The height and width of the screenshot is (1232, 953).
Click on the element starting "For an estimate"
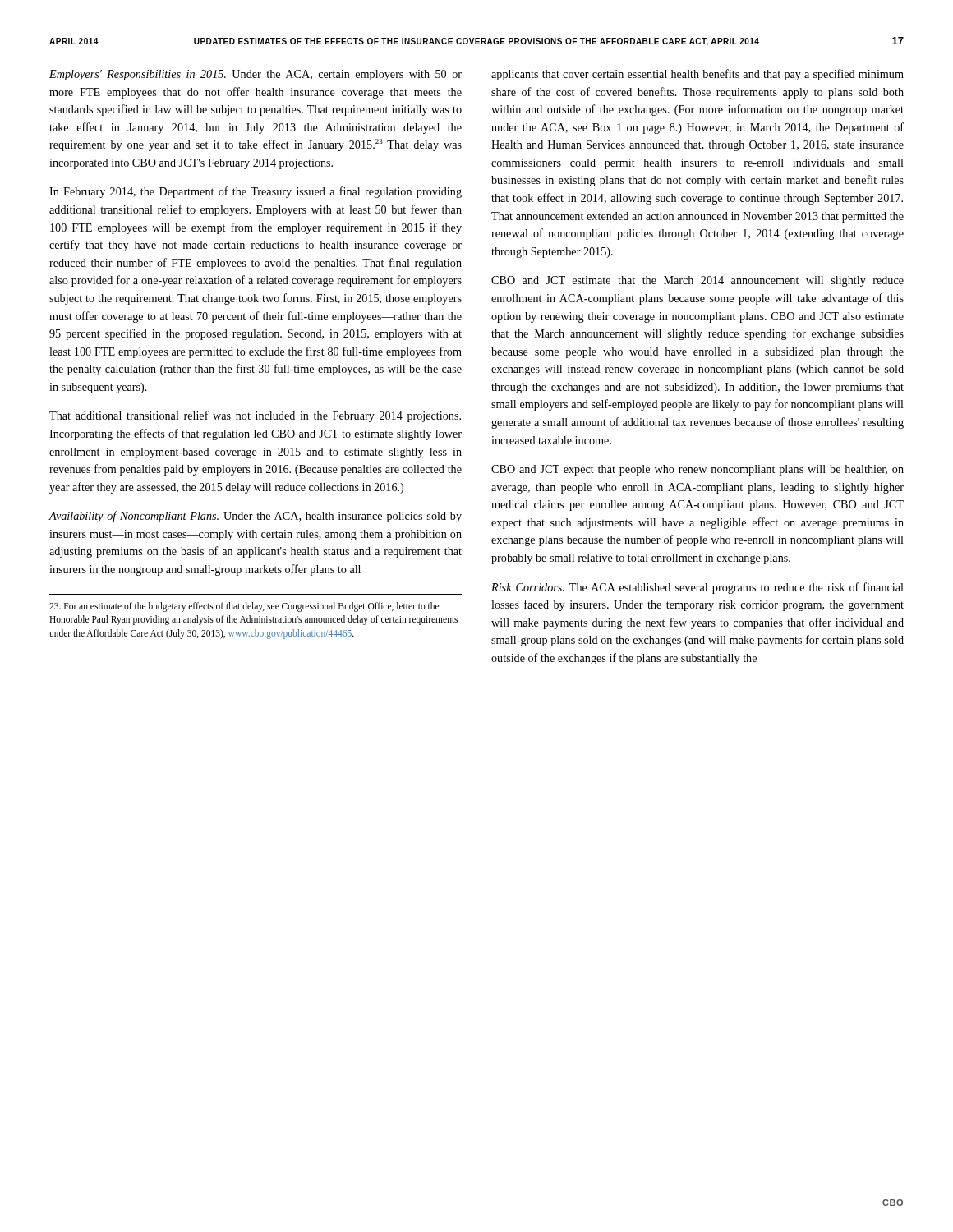(x=254, y=620)
